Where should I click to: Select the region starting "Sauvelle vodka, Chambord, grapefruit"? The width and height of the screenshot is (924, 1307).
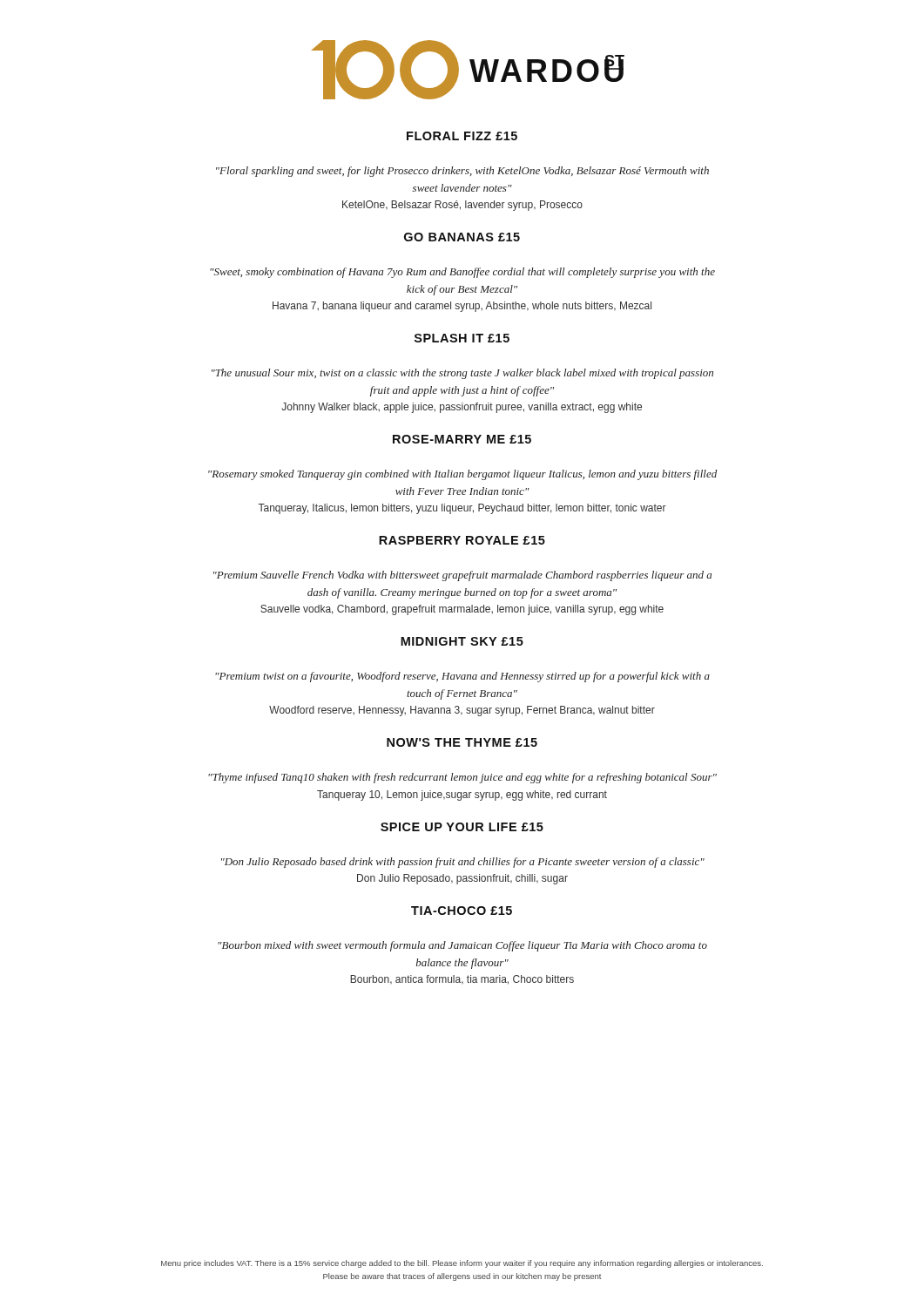click(x=462, y=609)
